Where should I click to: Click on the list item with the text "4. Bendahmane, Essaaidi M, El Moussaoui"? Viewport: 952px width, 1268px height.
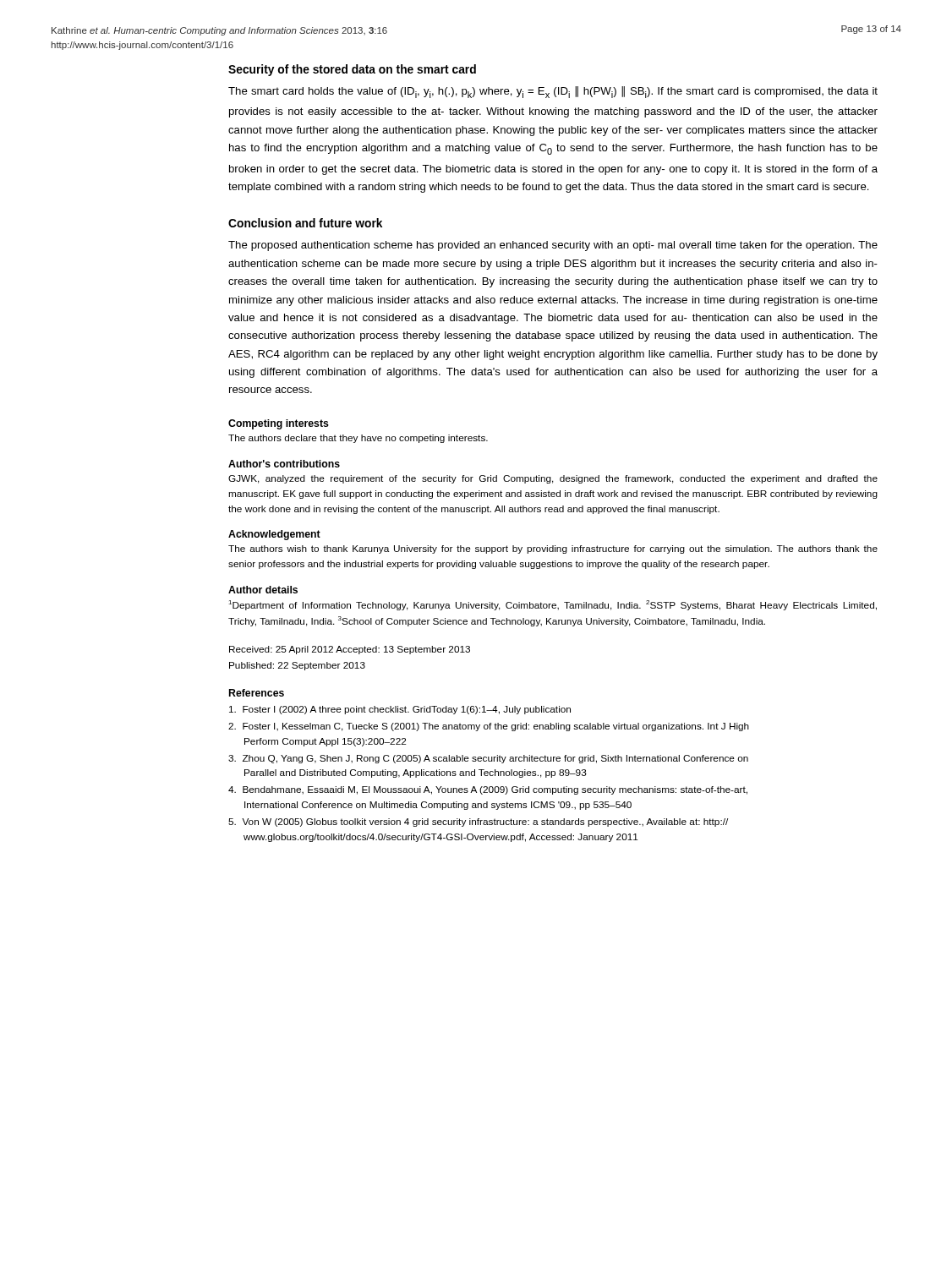click(x=553, y=799)
